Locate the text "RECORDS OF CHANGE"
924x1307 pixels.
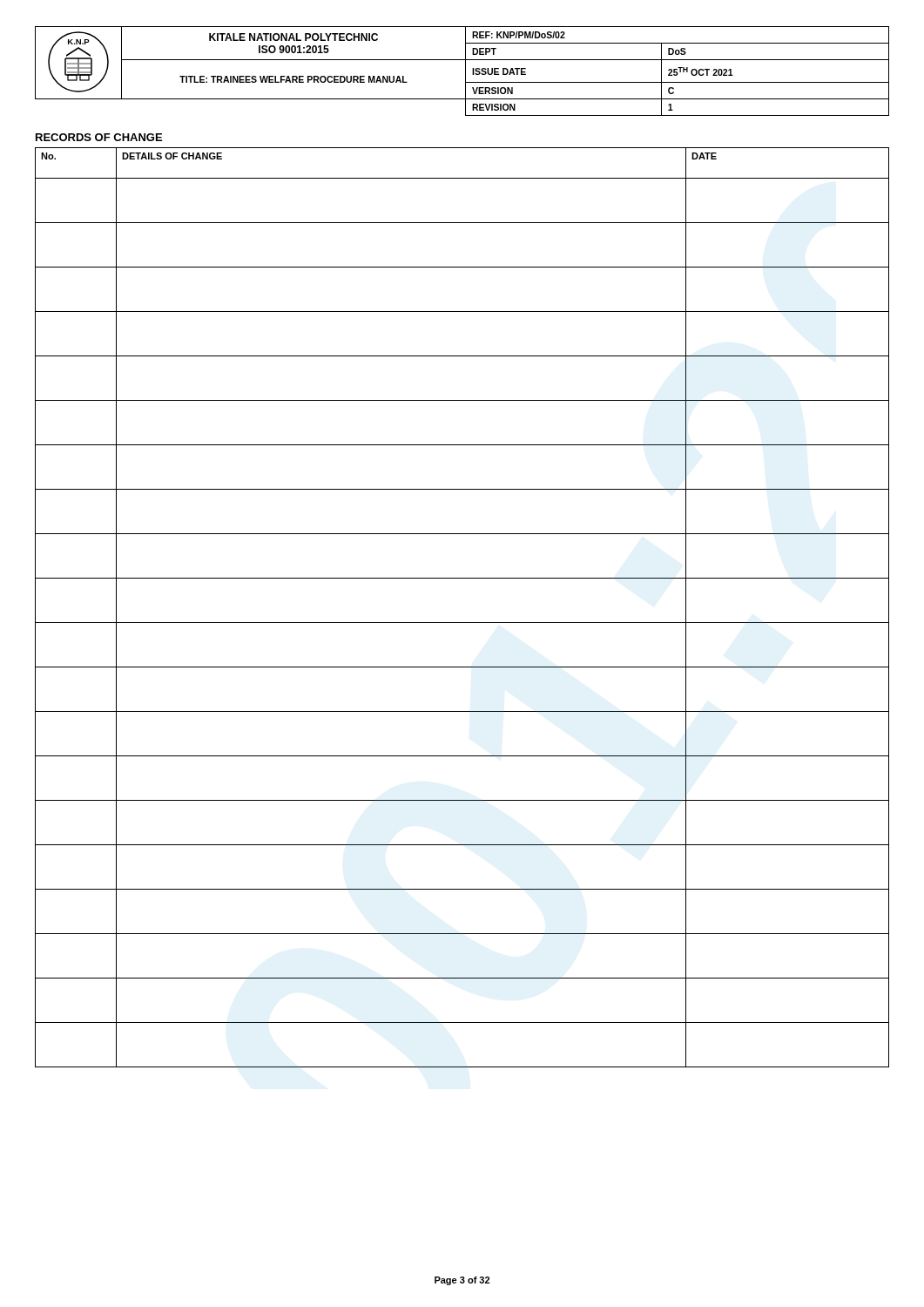pos(99,137)
